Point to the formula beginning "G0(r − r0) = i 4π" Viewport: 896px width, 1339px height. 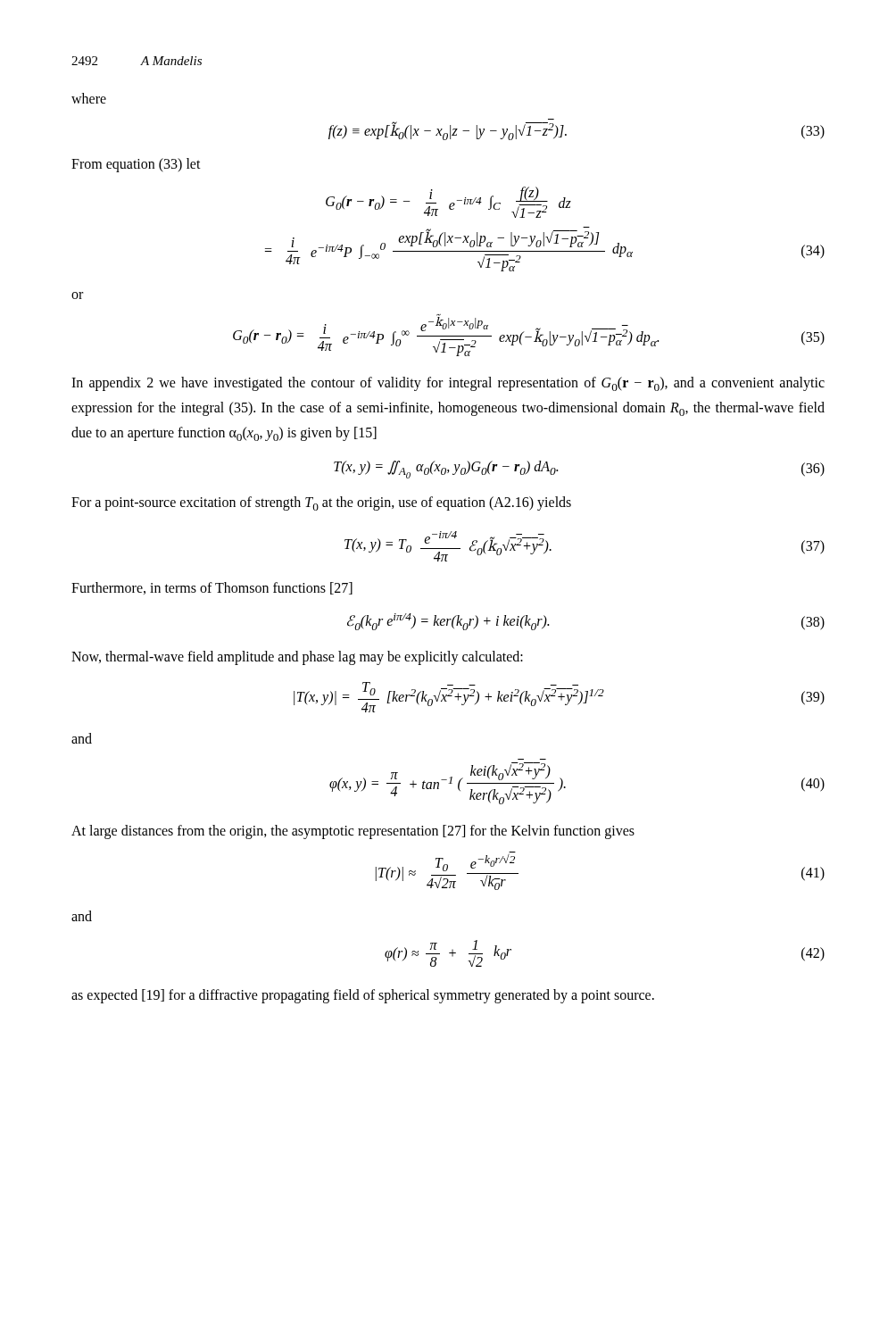(x=528, y=338)
